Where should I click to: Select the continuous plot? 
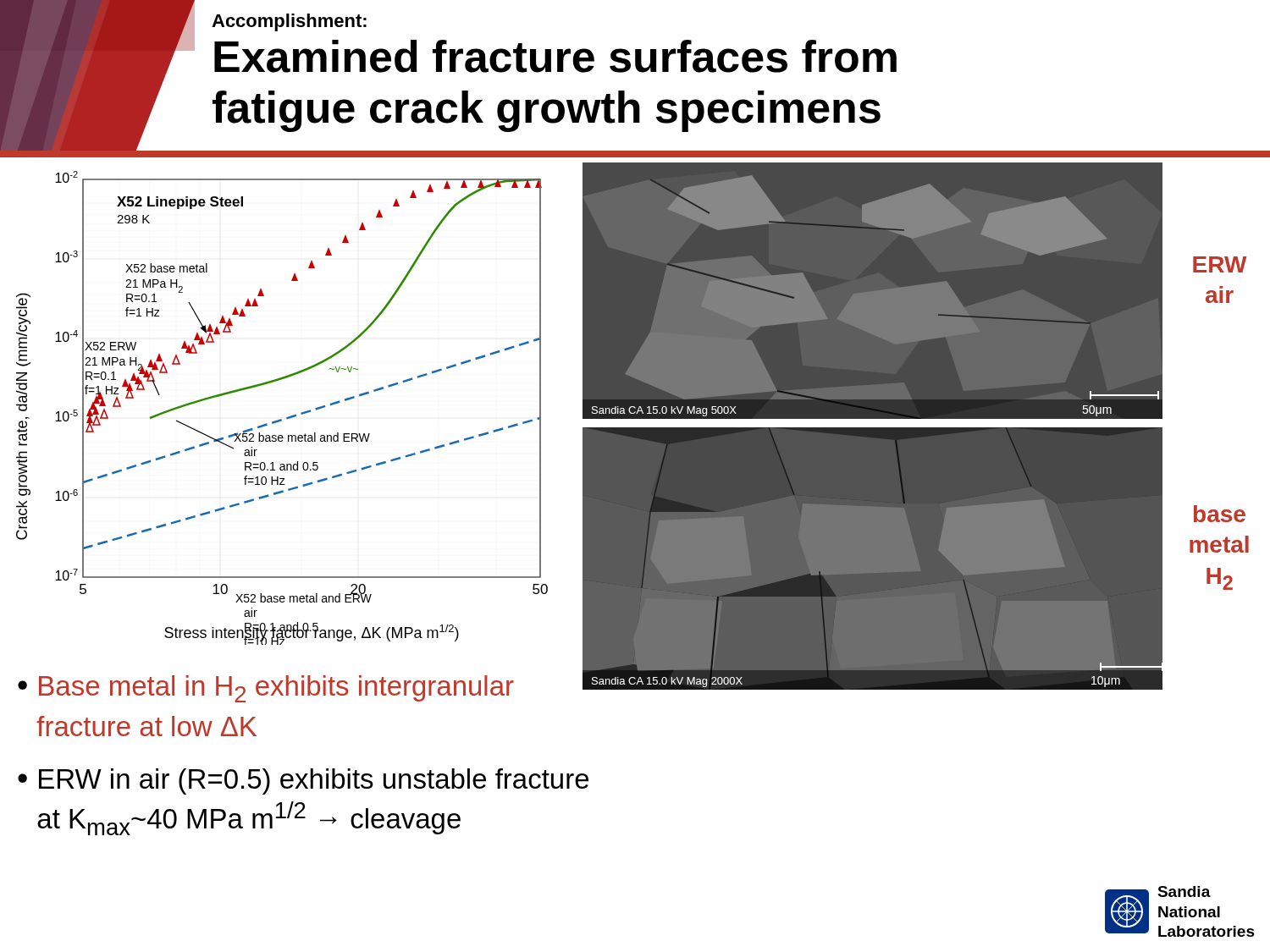point(290,404)
